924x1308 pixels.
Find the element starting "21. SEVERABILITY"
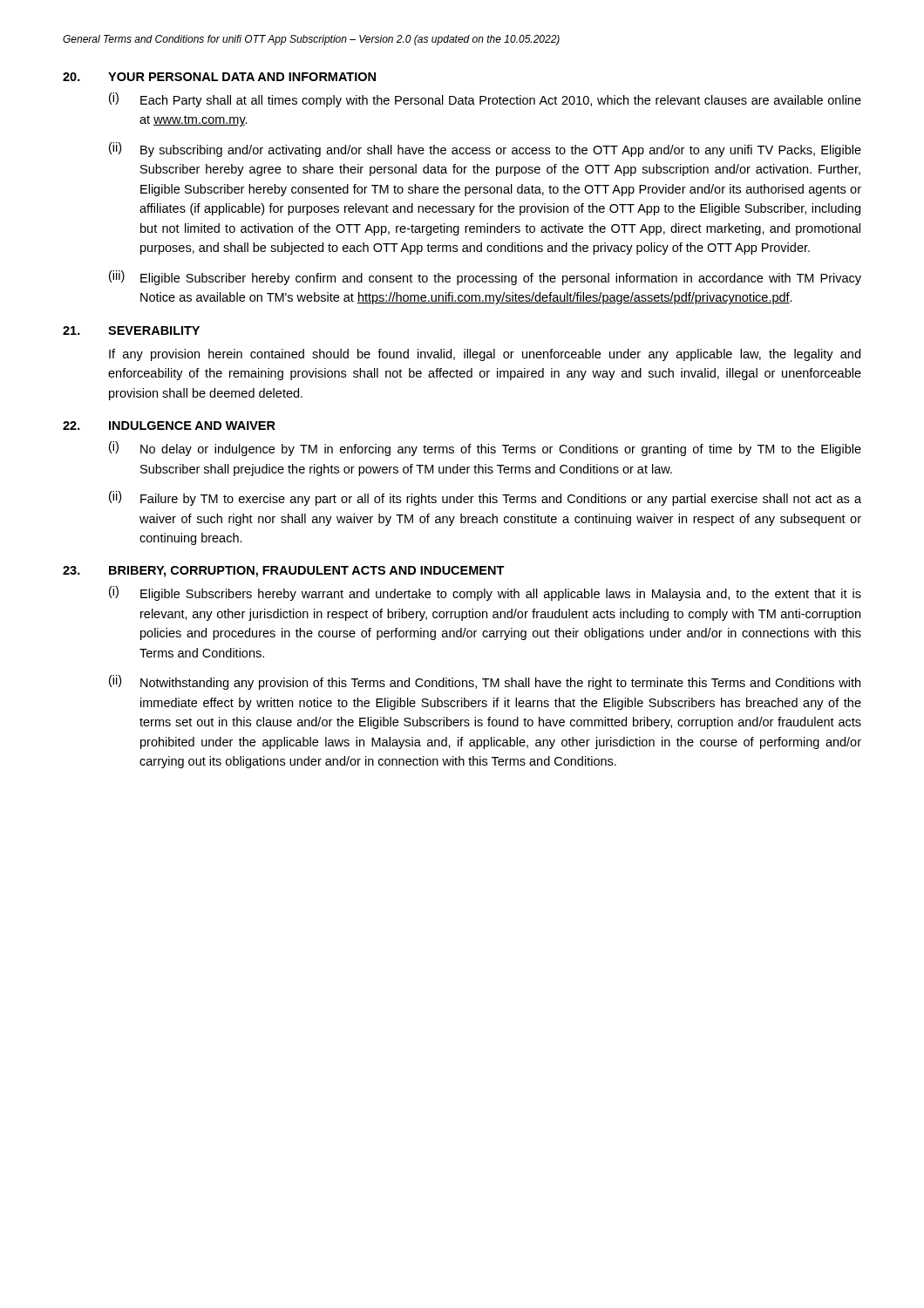tap(131, 330)
